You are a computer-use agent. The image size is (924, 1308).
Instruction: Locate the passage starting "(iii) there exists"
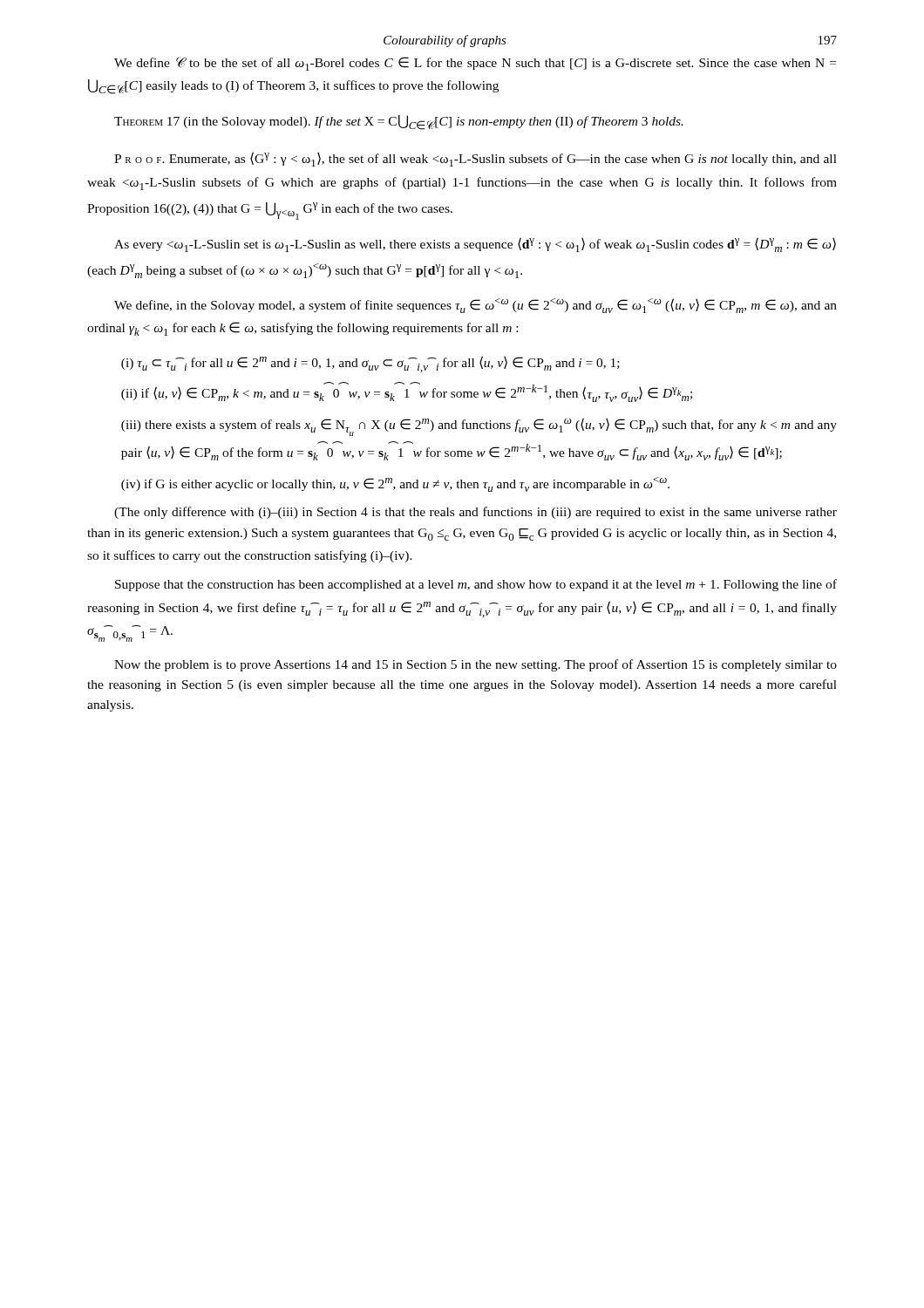tap(479, 439)
